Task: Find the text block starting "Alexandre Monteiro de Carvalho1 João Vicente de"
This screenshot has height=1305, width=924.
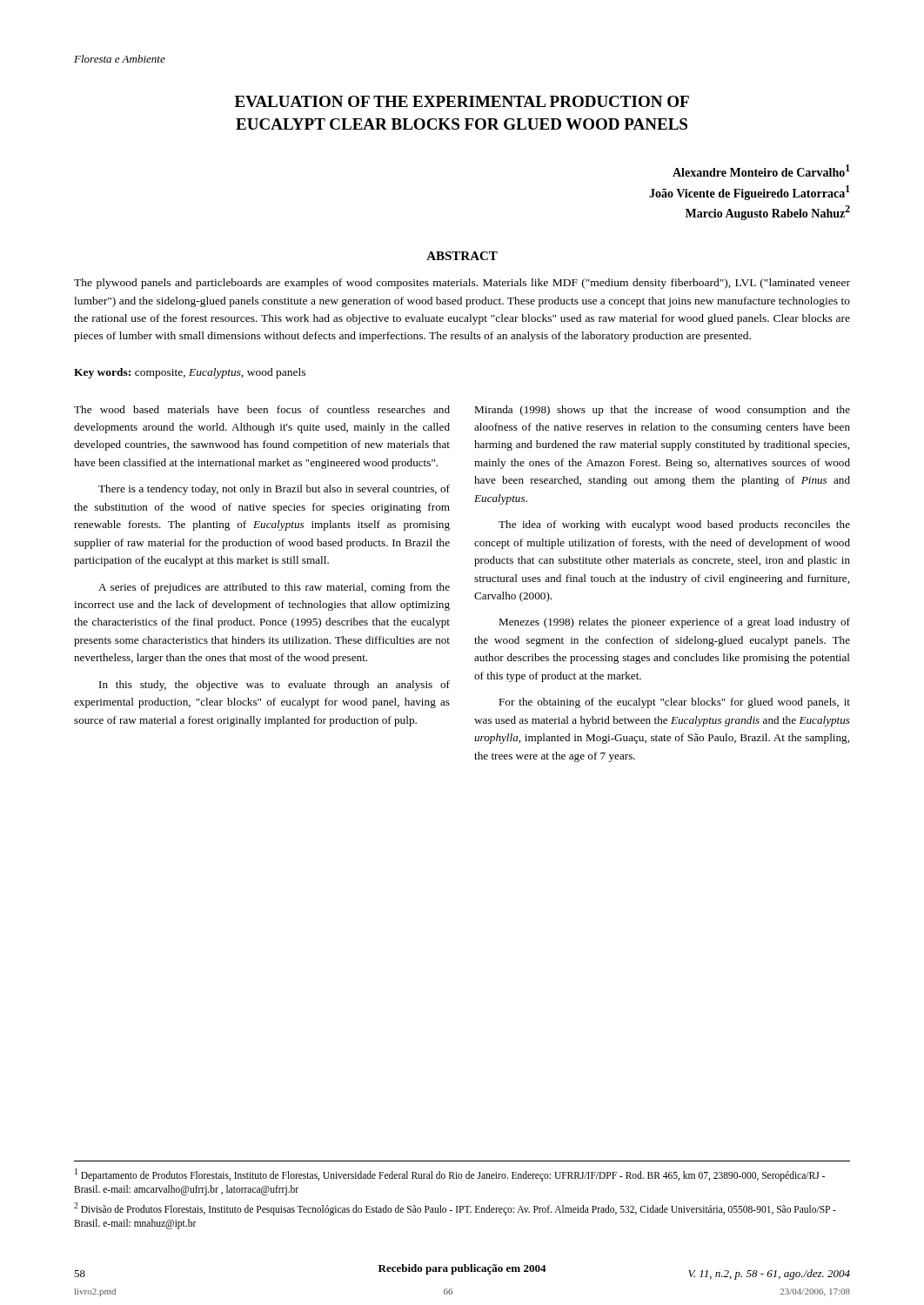Action: tap(761, 171)
